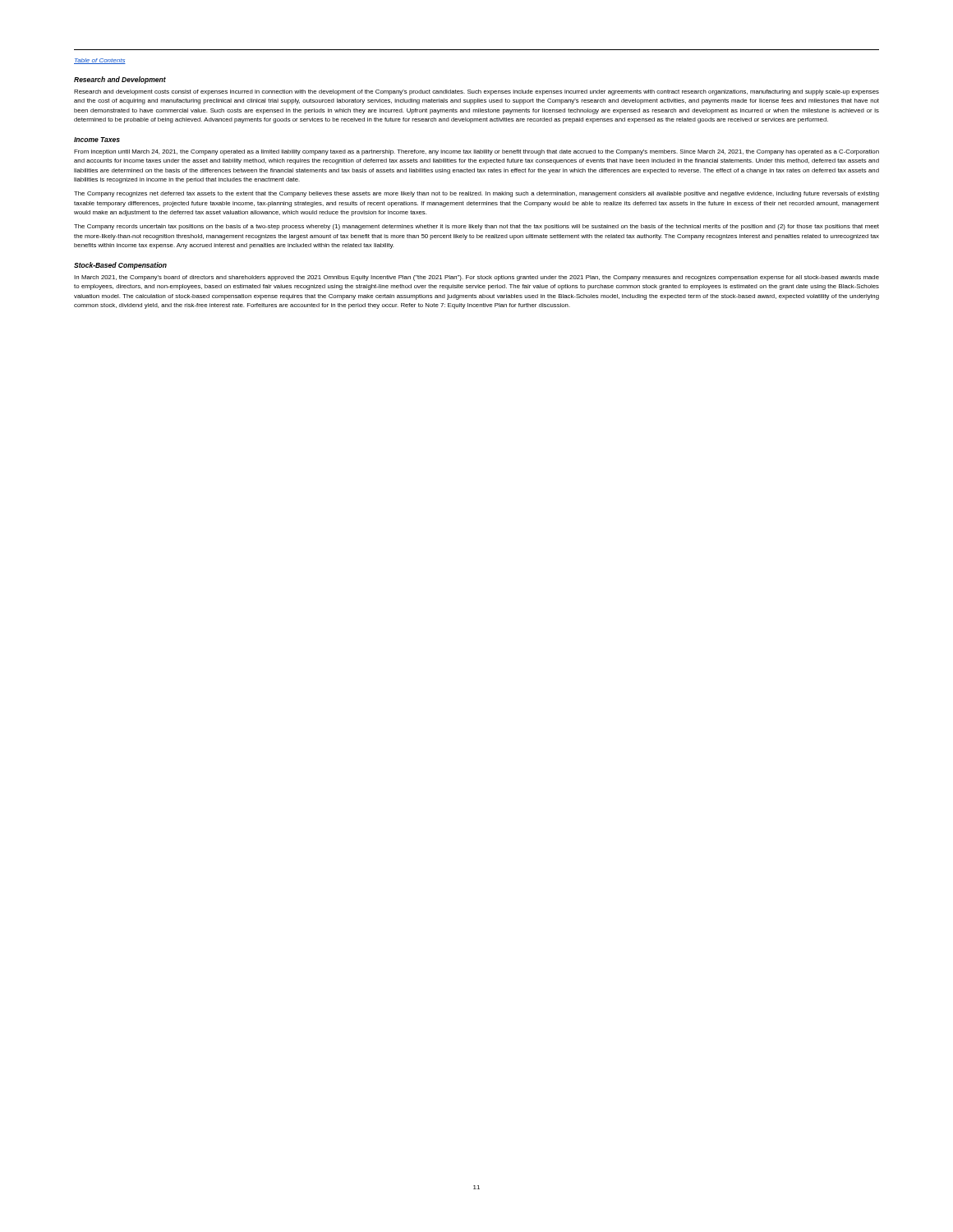Point to the passage starting "In March 2021, the Company's board of directors"
This screenshot has height=1232, width=953.
476,291
